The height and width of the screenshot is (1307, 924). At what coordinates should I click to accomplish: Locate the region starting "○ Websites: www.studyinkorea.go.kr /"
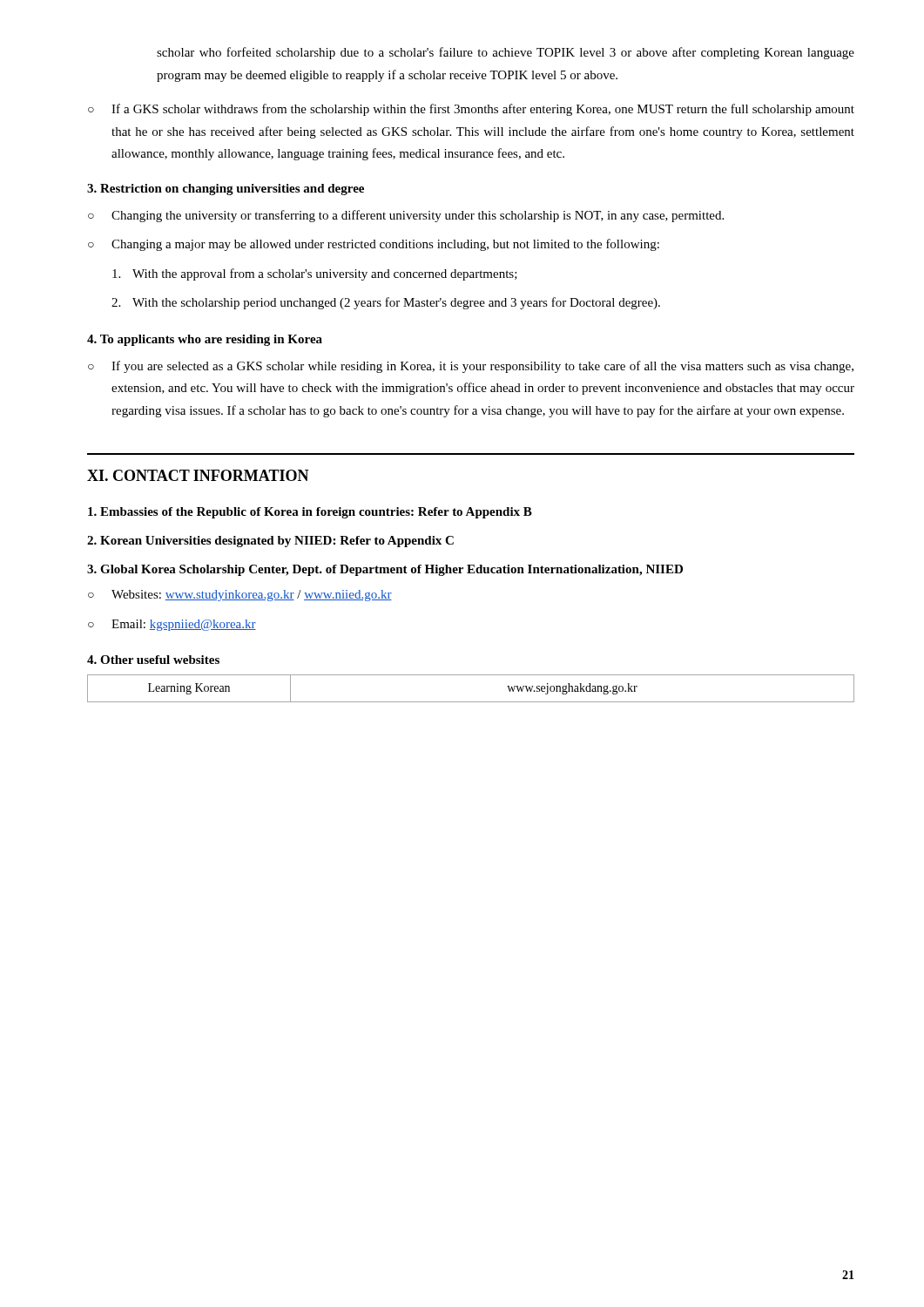point(240,596)
